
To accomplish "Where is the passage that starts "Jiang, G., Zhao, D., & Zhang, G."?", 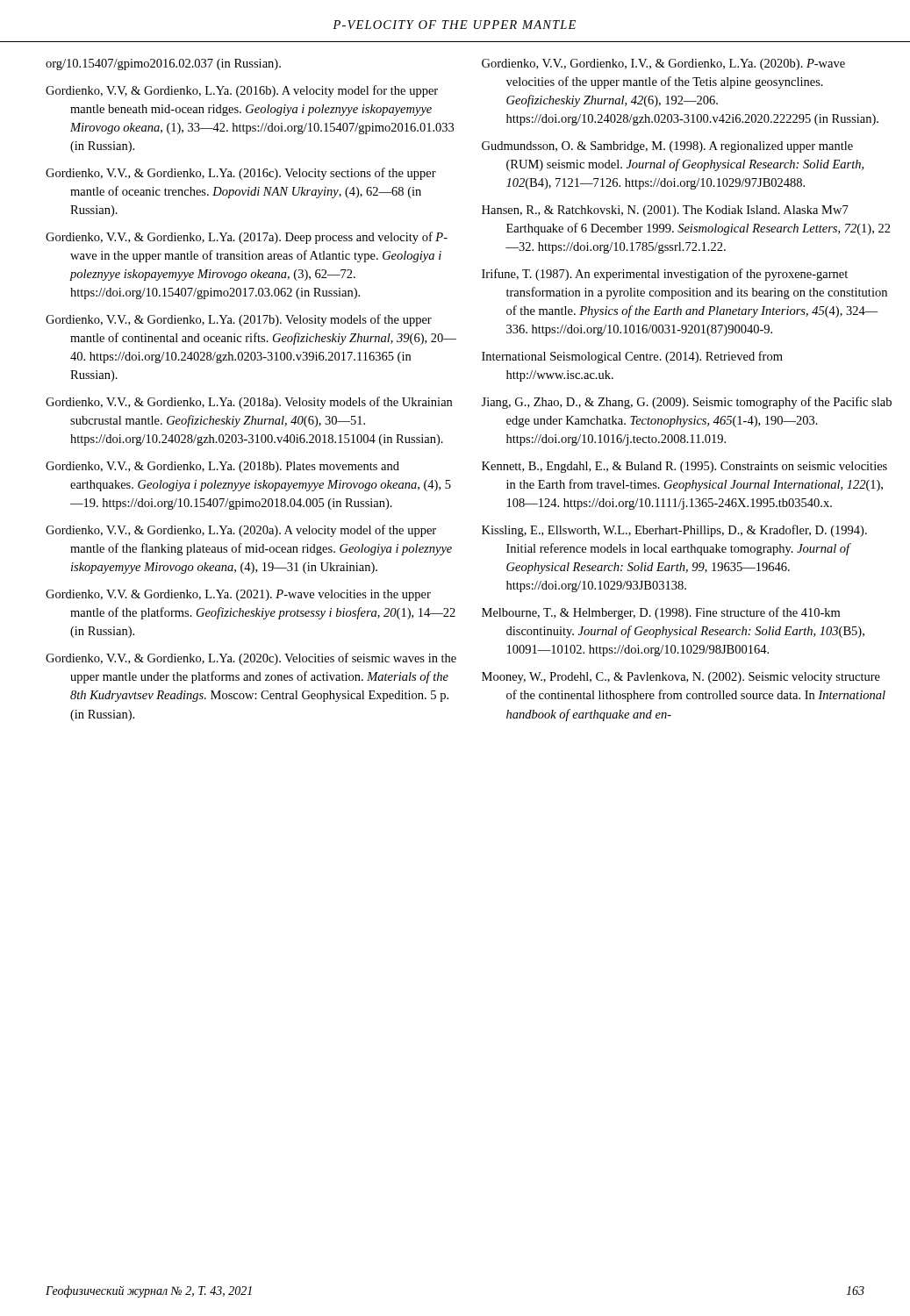I will (687, 421).
